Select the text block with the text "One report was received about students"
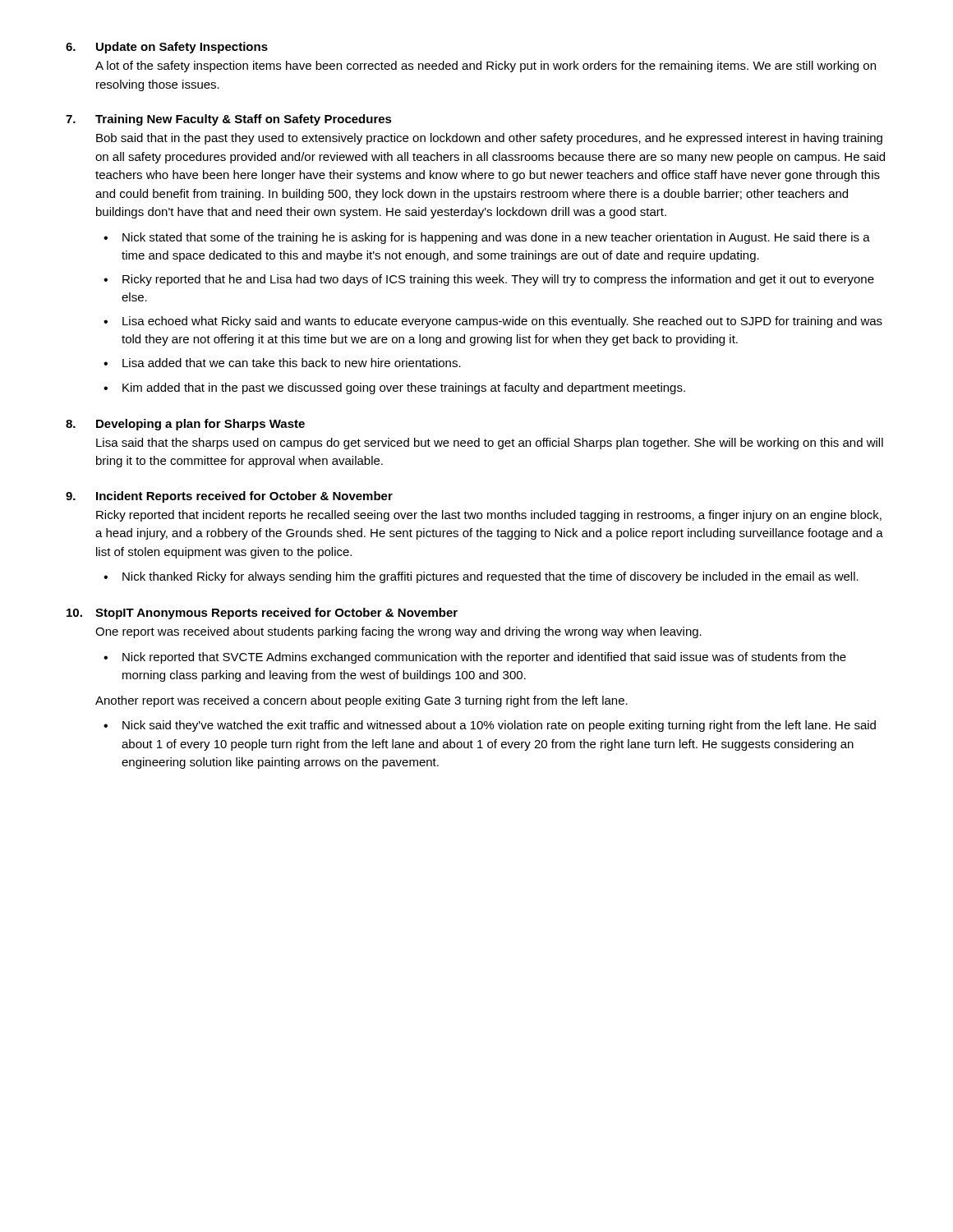This screenshot has height=1232, width=953. [x=399, y=631]
